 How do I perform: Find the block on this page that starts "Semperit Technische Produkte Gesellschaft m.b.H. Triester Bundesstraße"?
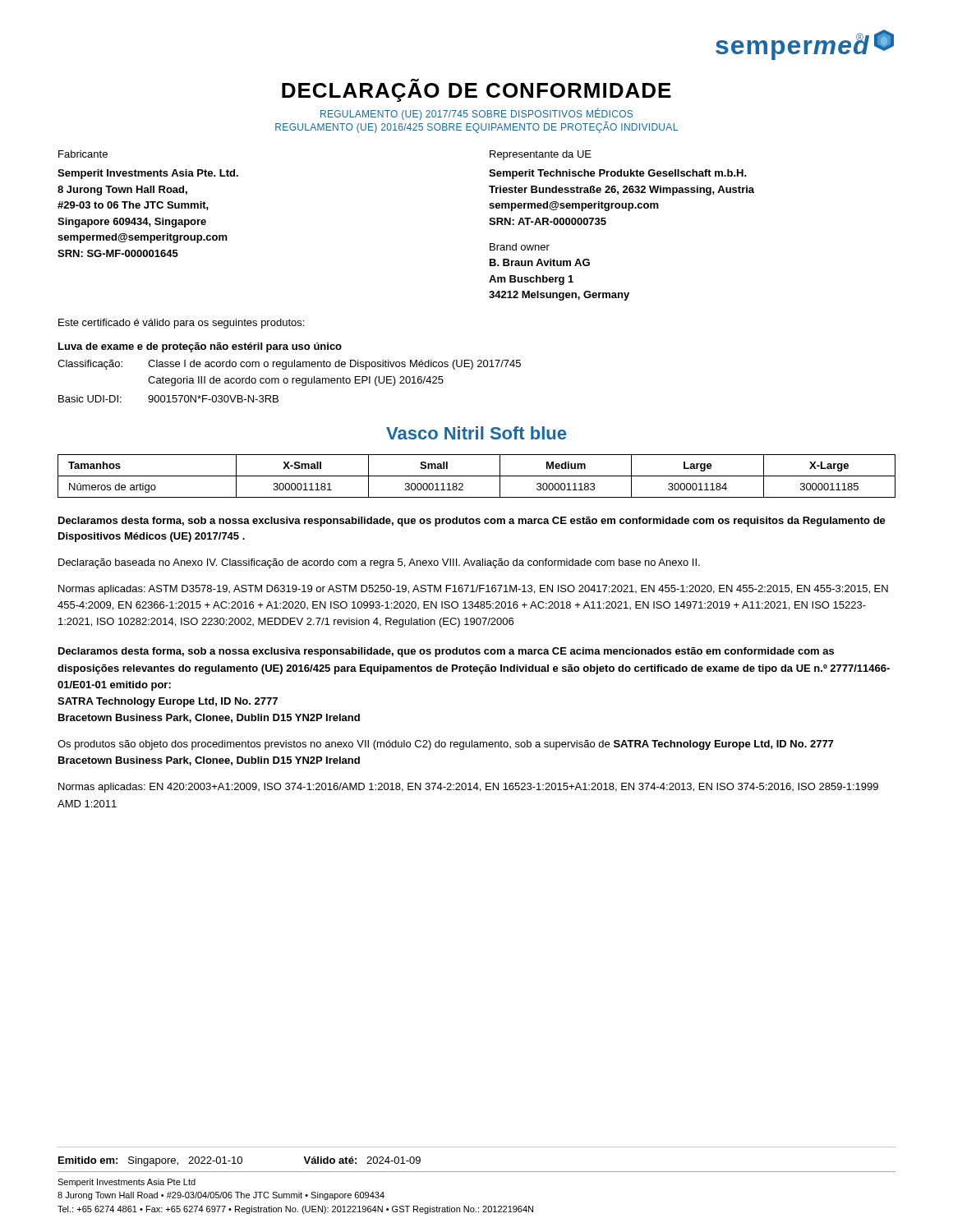click(622, 197)
